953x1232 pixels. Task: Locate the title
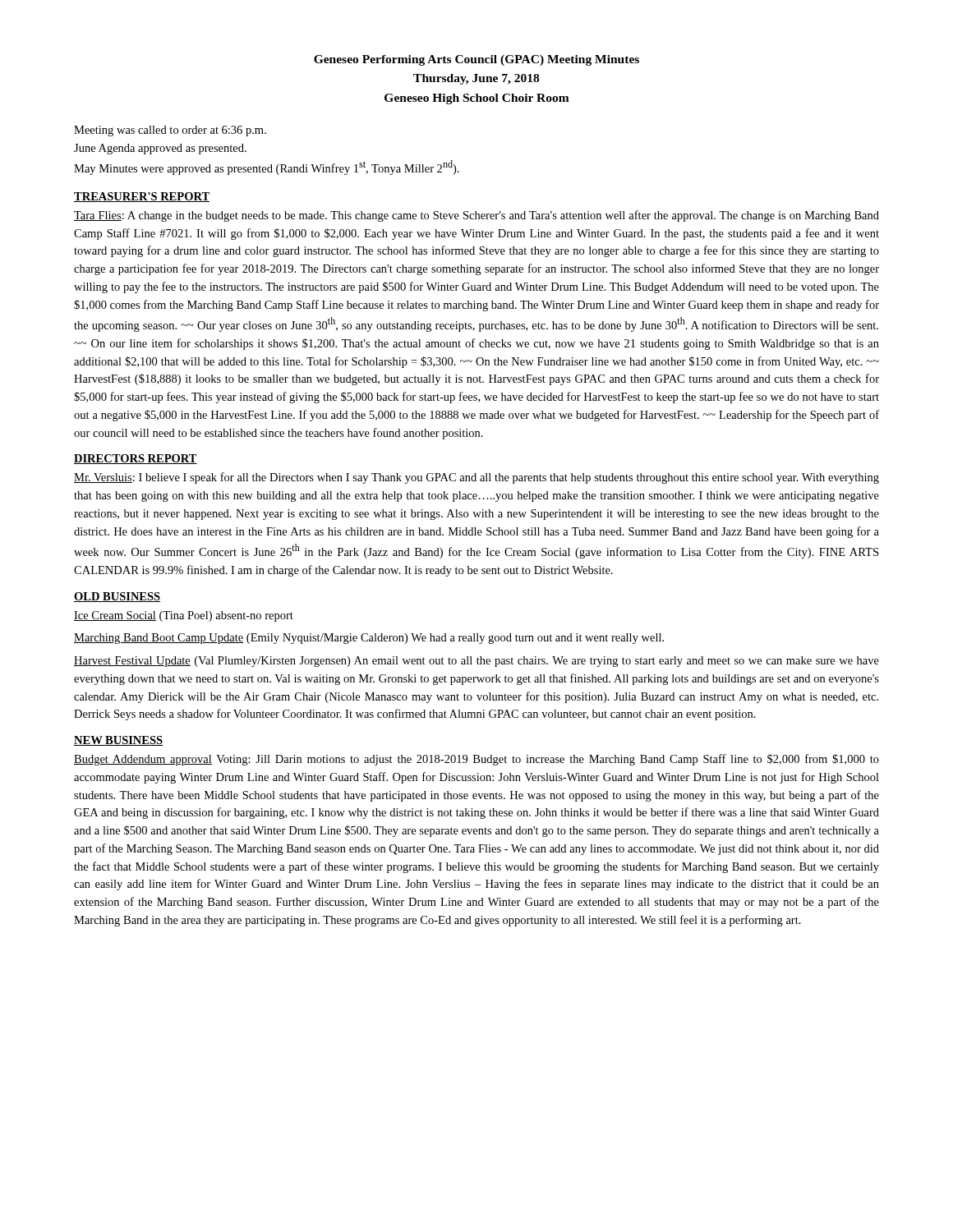(476, 78)
